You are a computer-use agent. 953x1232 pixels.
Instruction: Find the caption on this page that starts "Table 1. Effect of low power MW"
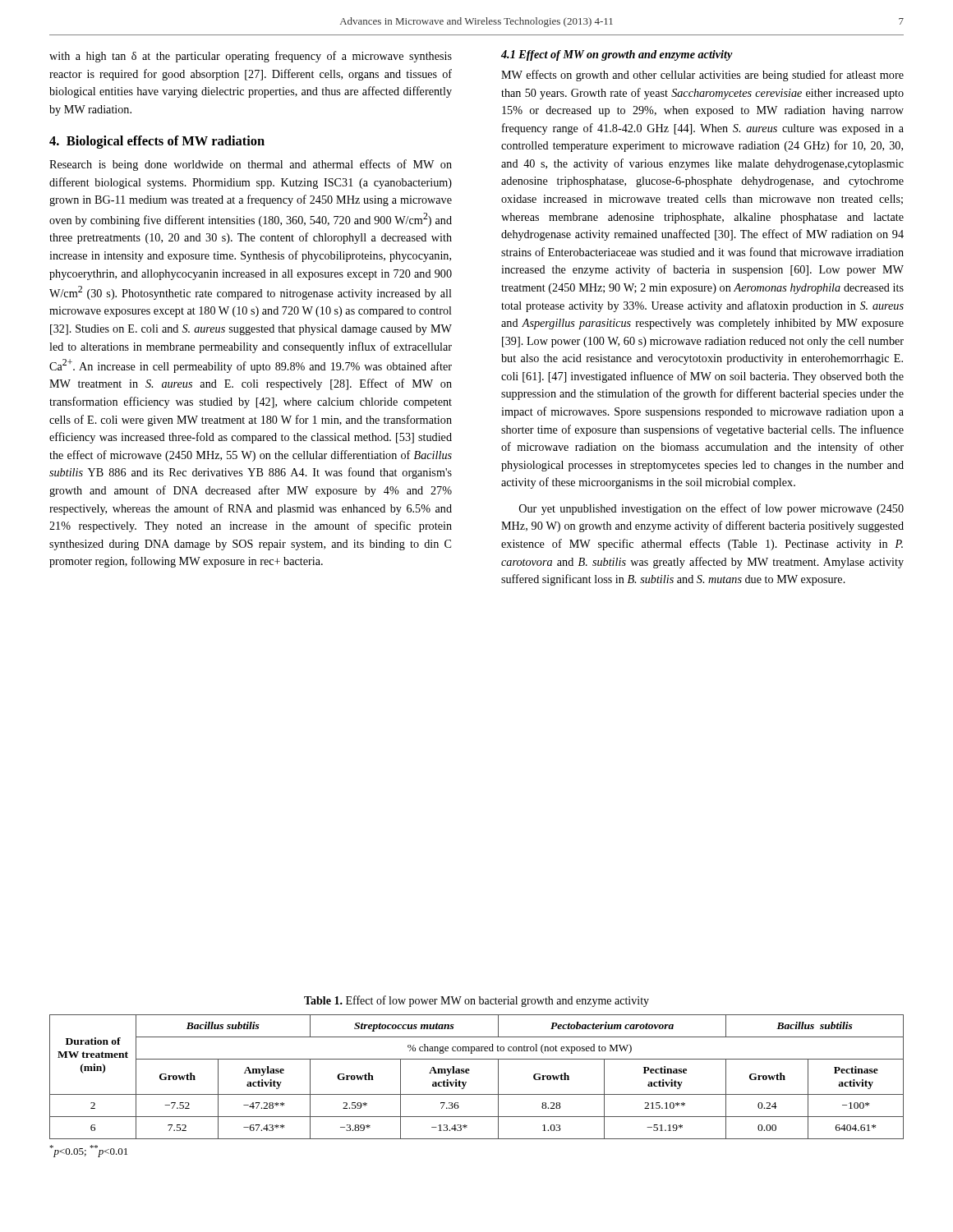[476, 1001]
